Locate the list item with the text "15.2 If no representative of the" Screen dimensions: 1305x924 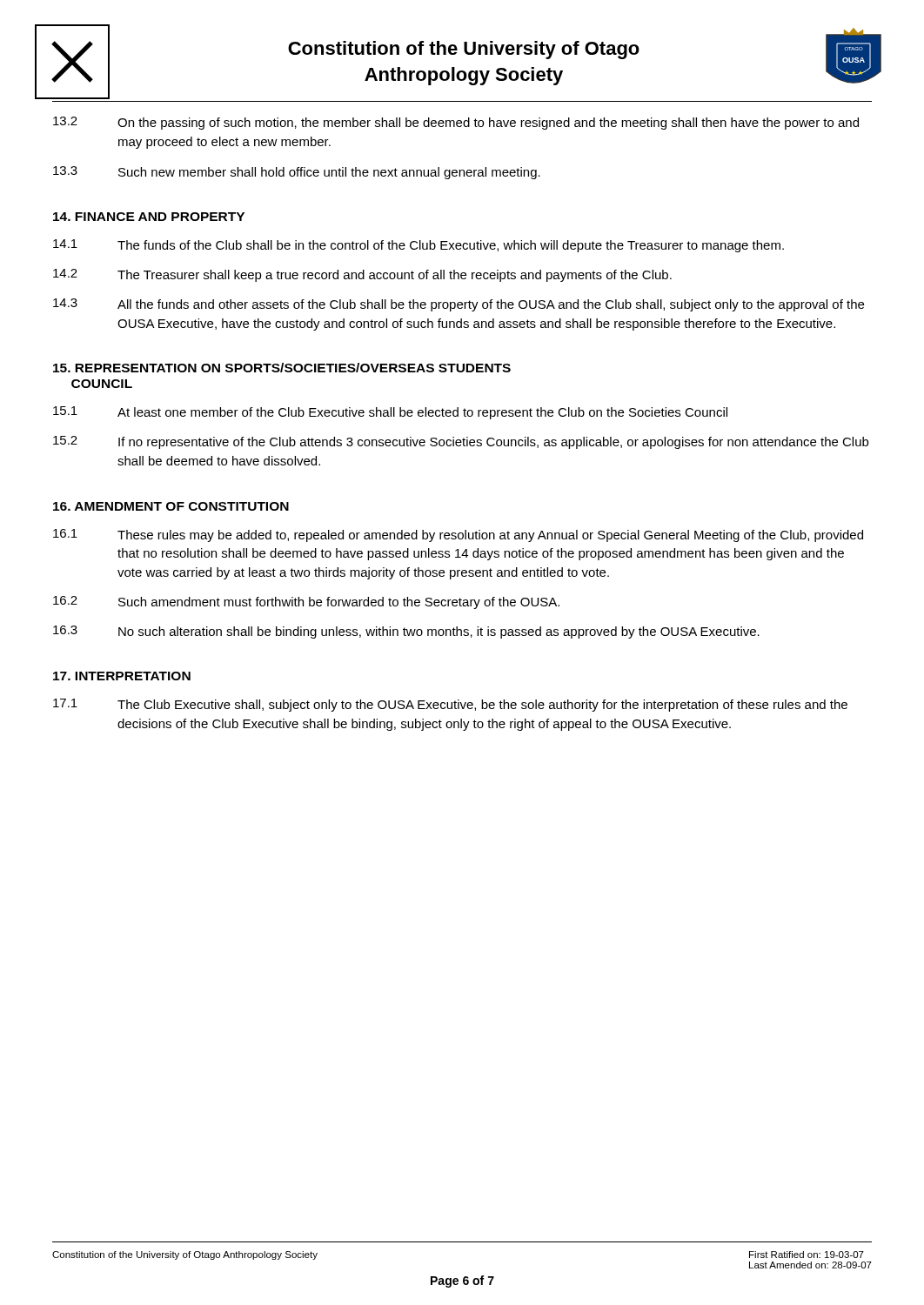click(462, 451)
